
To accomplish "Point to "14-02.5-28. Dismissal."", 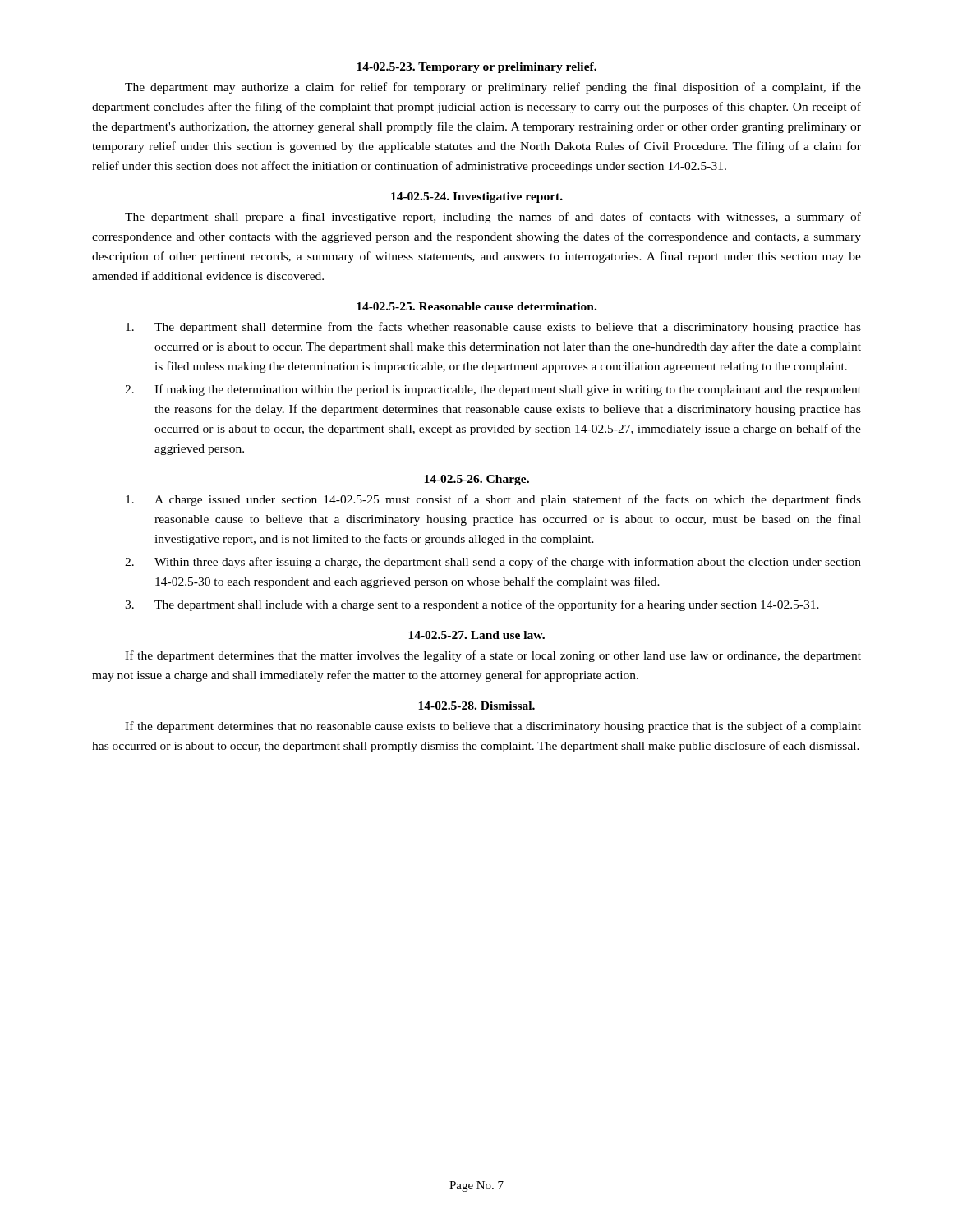I will [476, 705].
